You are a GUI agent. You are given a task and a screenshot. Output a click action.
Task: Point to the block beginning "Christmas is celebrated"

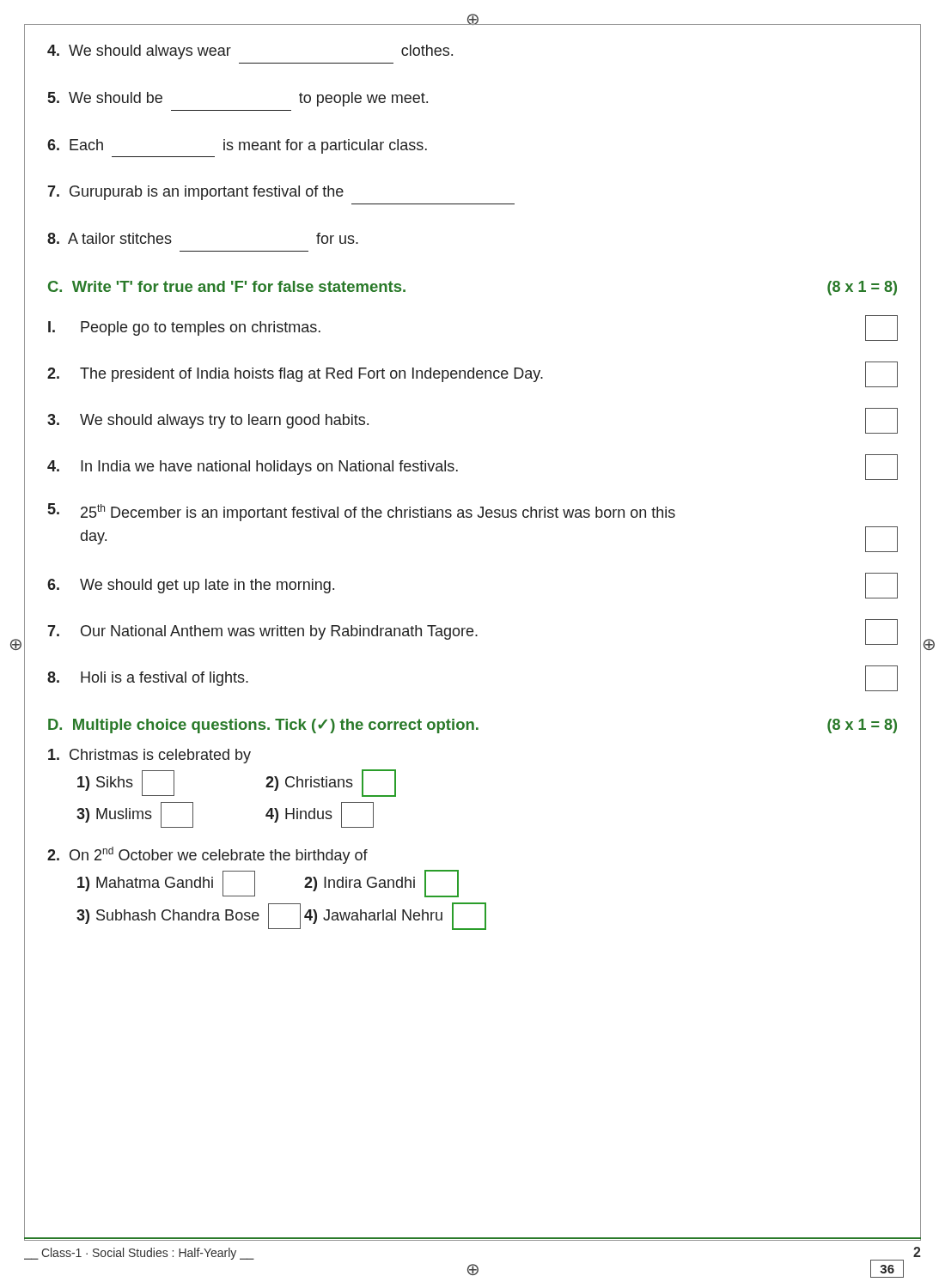(x=149, y=756)
